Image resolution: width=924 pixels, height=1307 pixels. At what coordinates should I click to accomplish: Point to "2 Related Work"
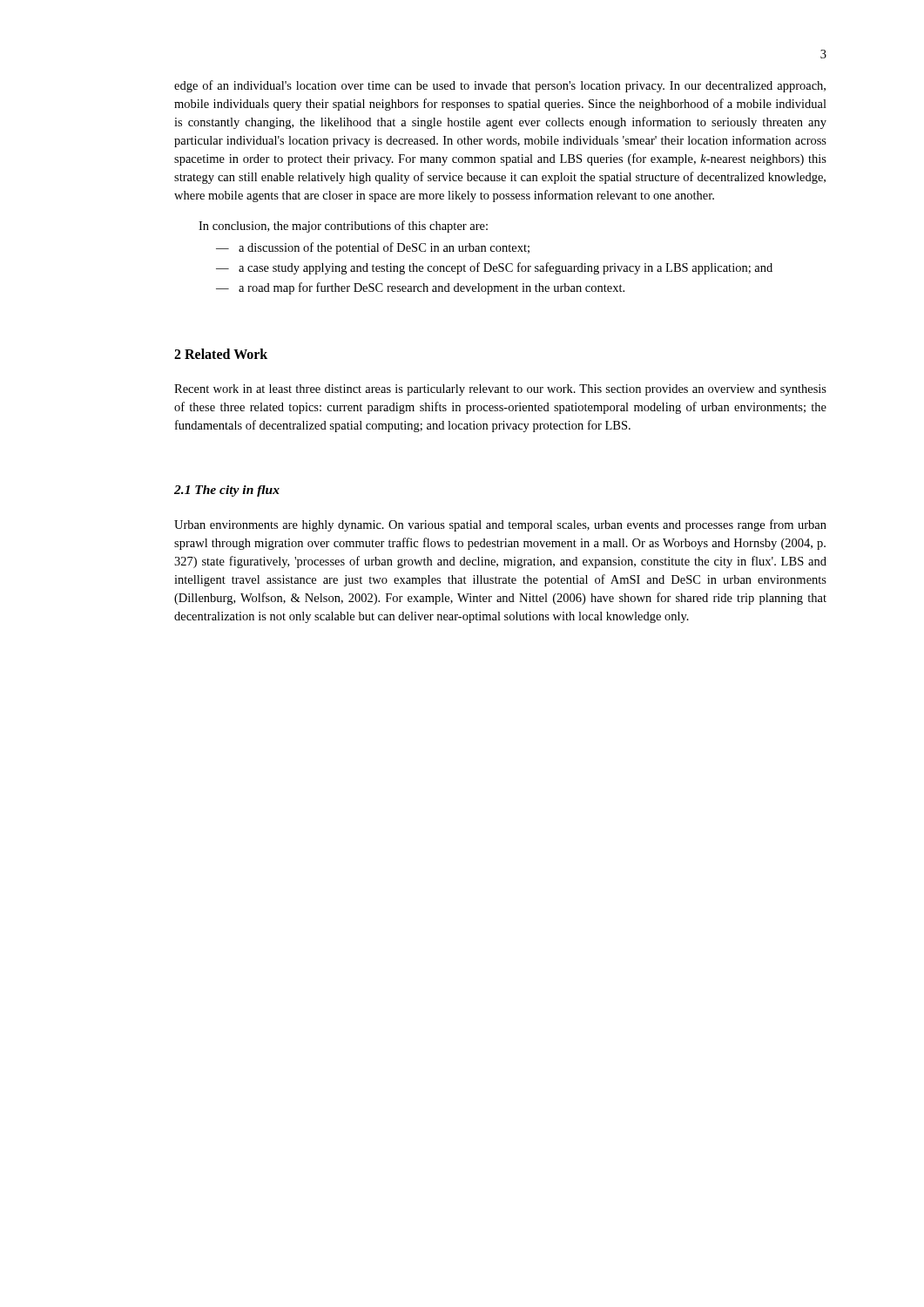[221, 354]
